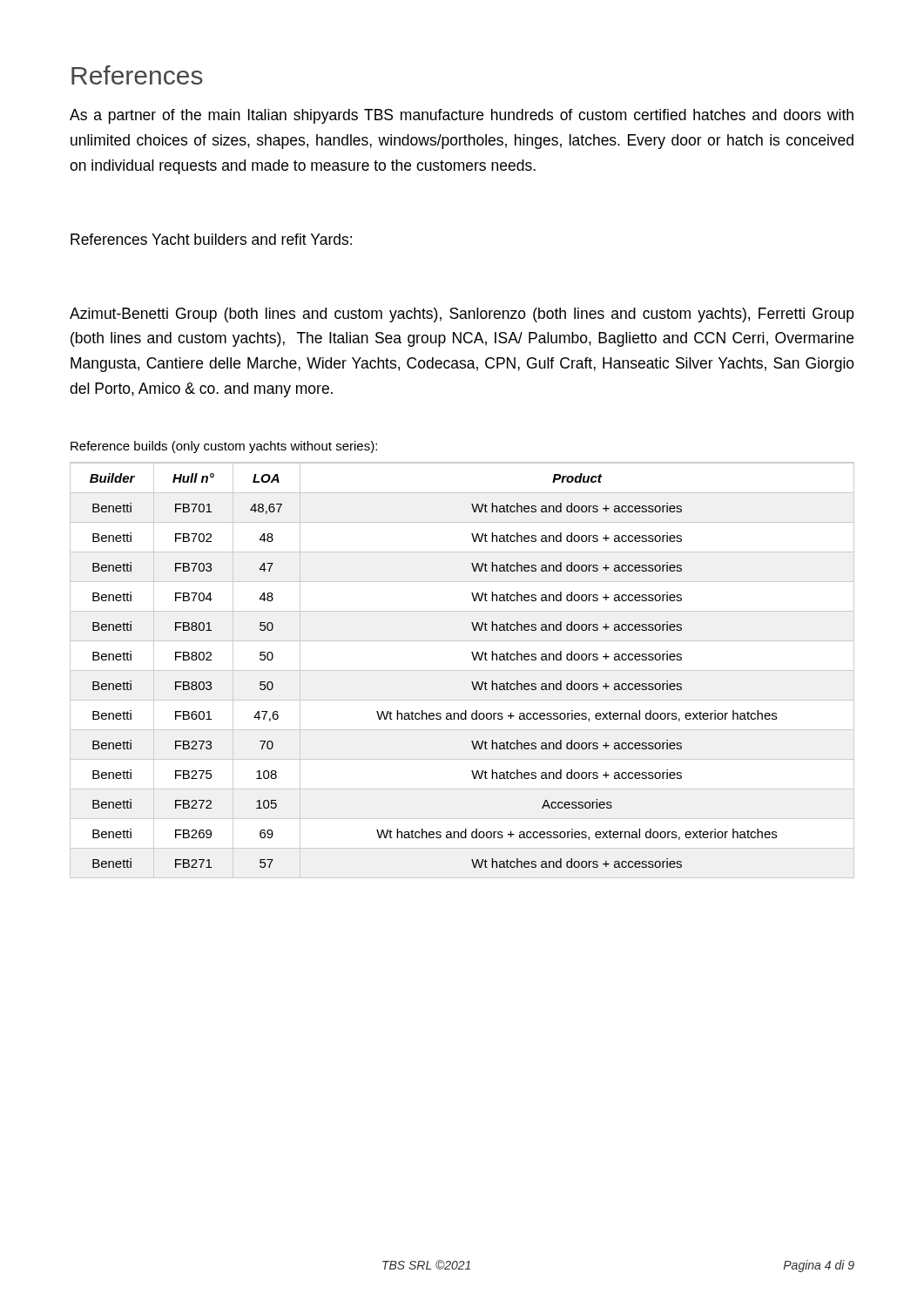This screenshot has height=1307, width=924.
Task: Locate the caption containing "Reference builds (only"
Action: (x=224, y=446)
